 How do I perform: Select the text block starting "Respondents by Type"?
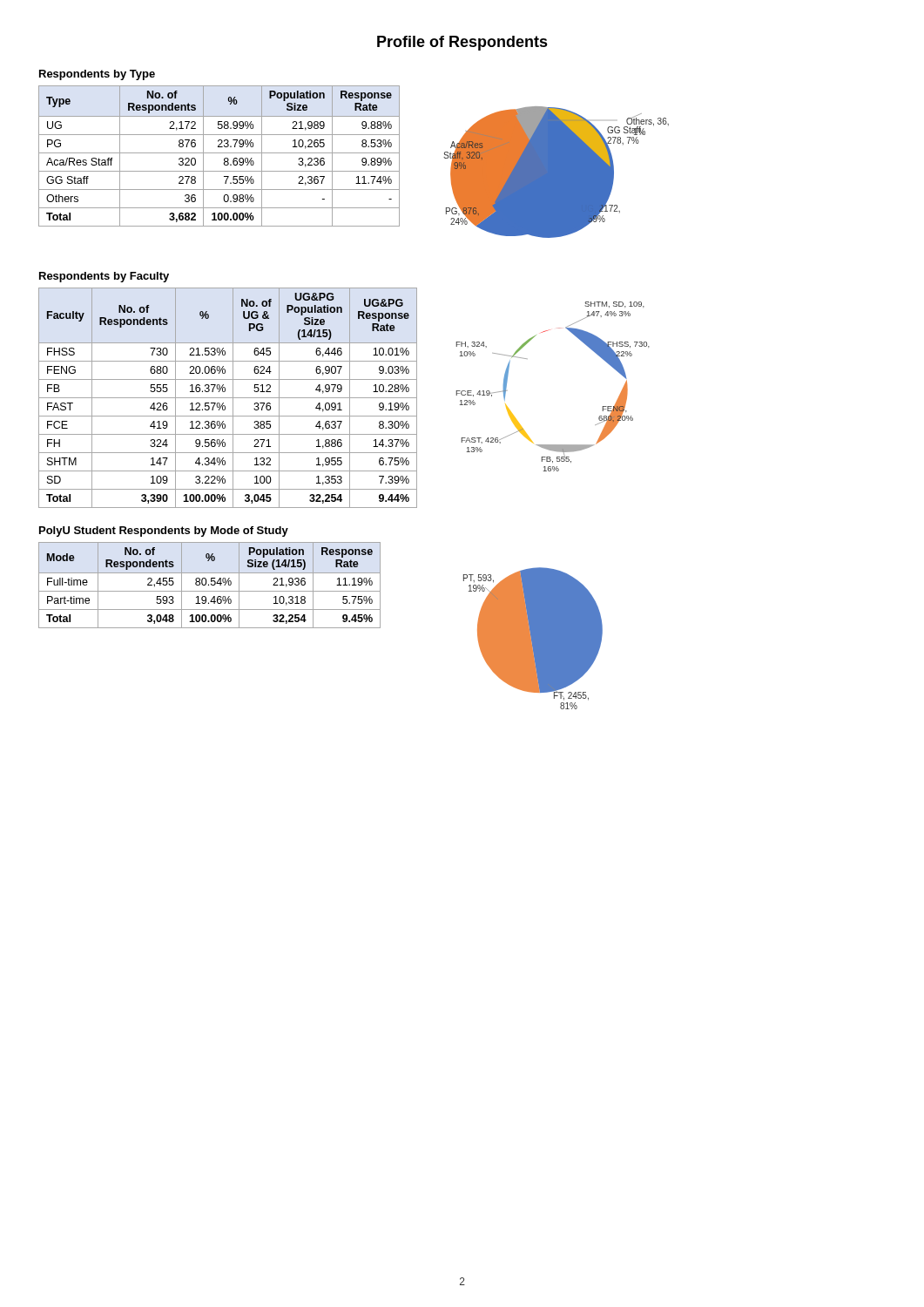point(97,74)
